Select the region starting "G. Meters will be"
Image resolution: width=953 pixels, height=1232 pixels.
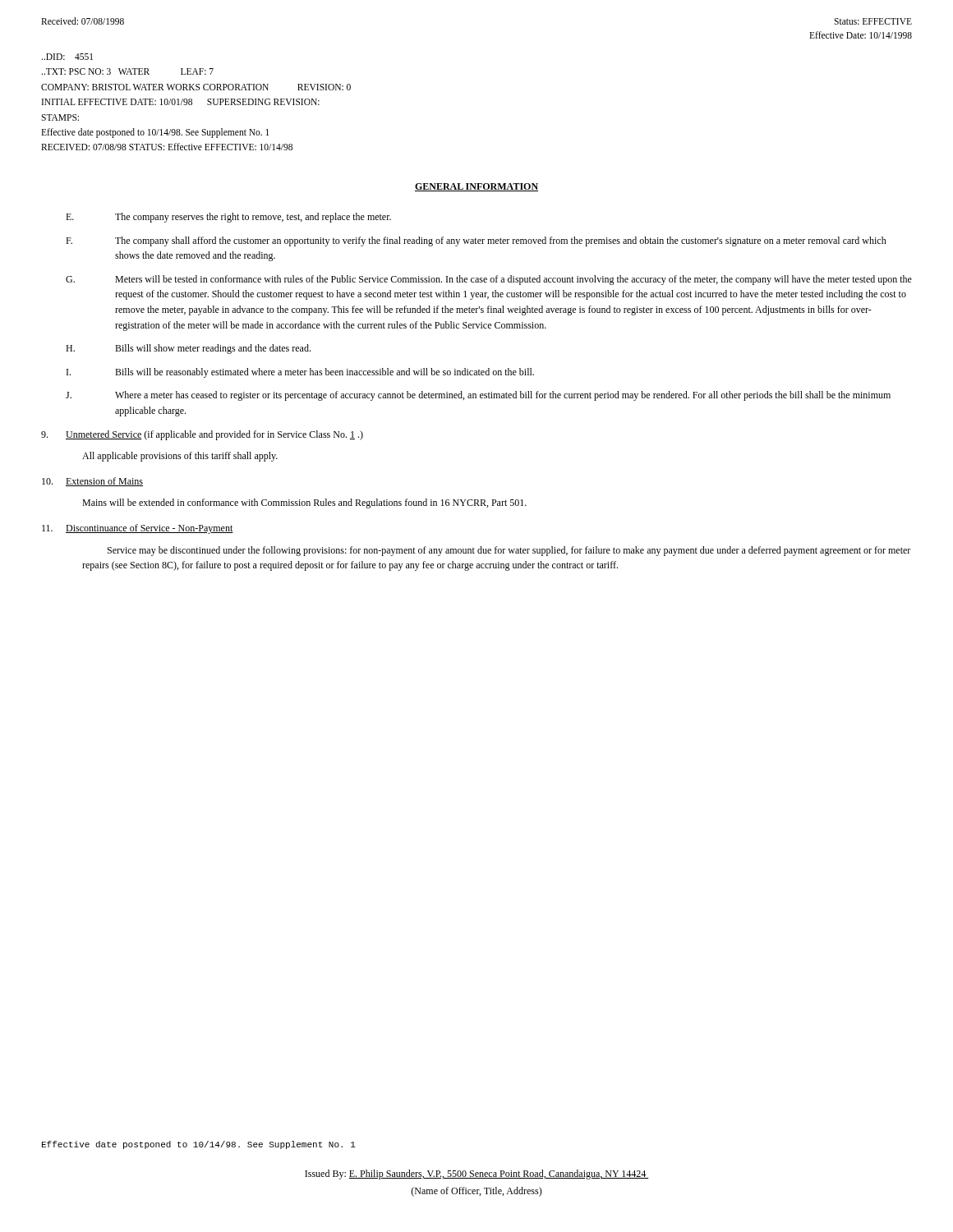pos(476,302)
